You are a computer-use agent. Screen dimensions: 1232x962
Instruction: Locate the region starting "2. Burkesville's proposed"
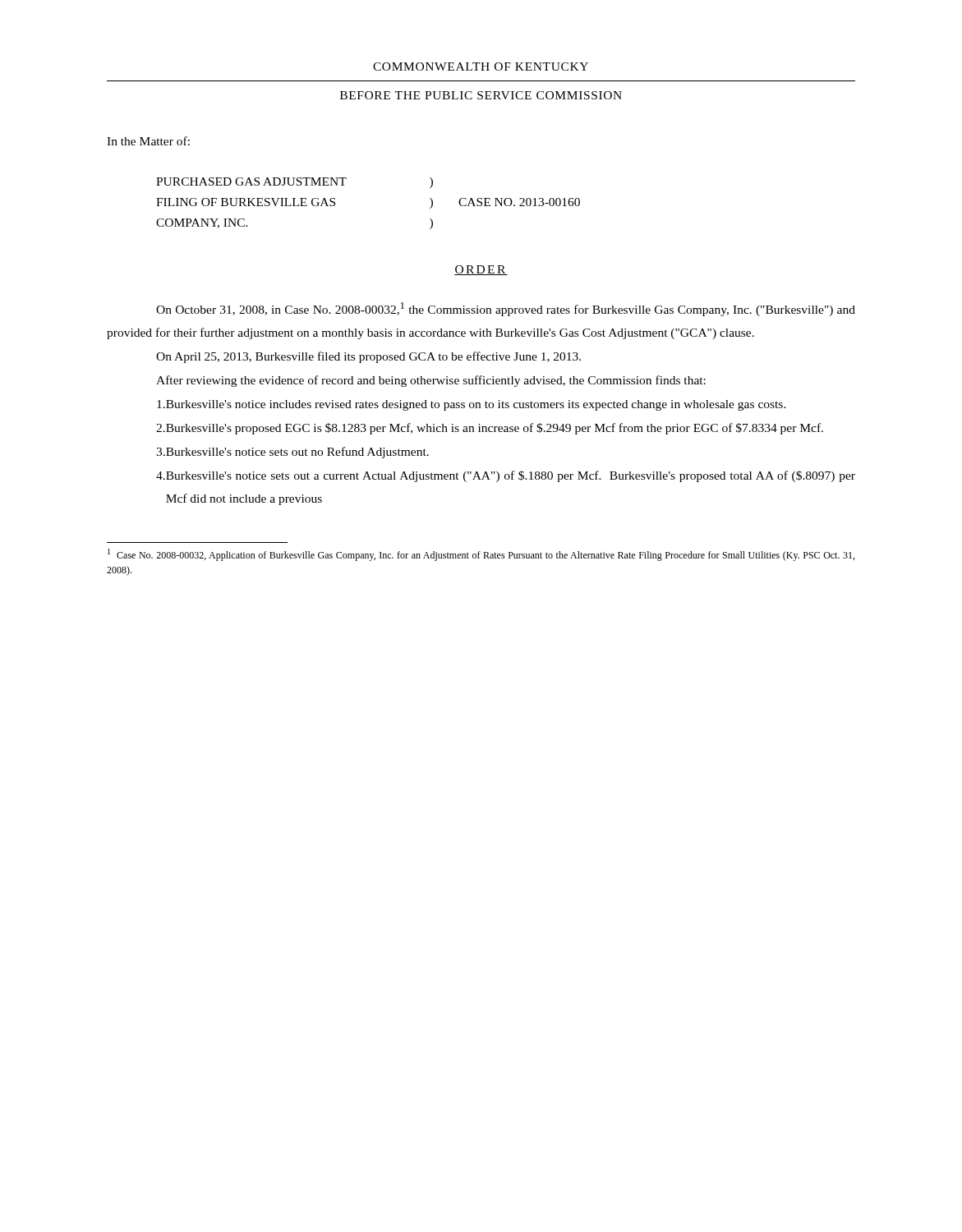tap(481, 428)
